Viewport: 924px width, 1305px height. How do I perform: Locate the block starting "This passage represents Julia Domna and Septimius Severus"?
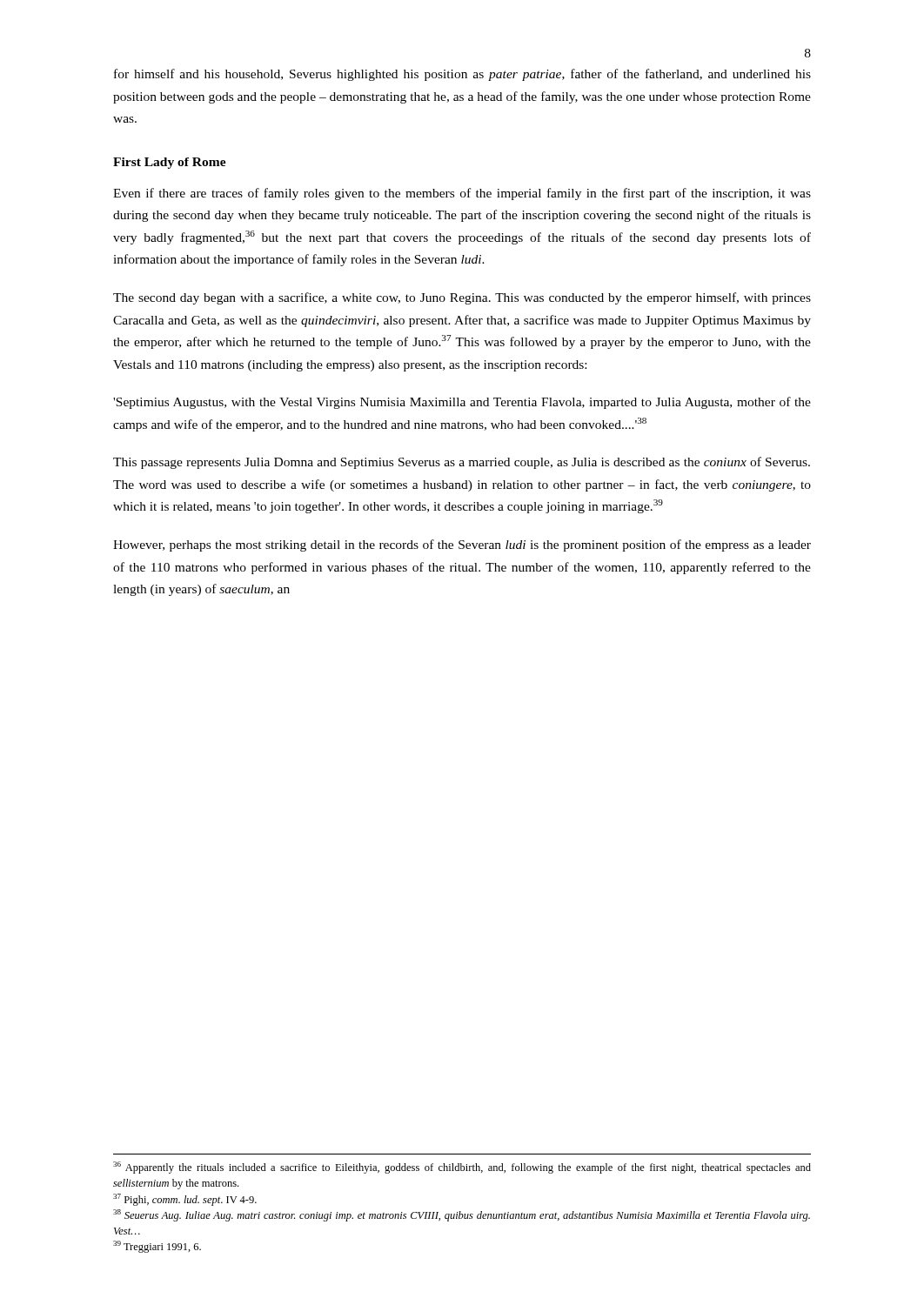(462, 484)
